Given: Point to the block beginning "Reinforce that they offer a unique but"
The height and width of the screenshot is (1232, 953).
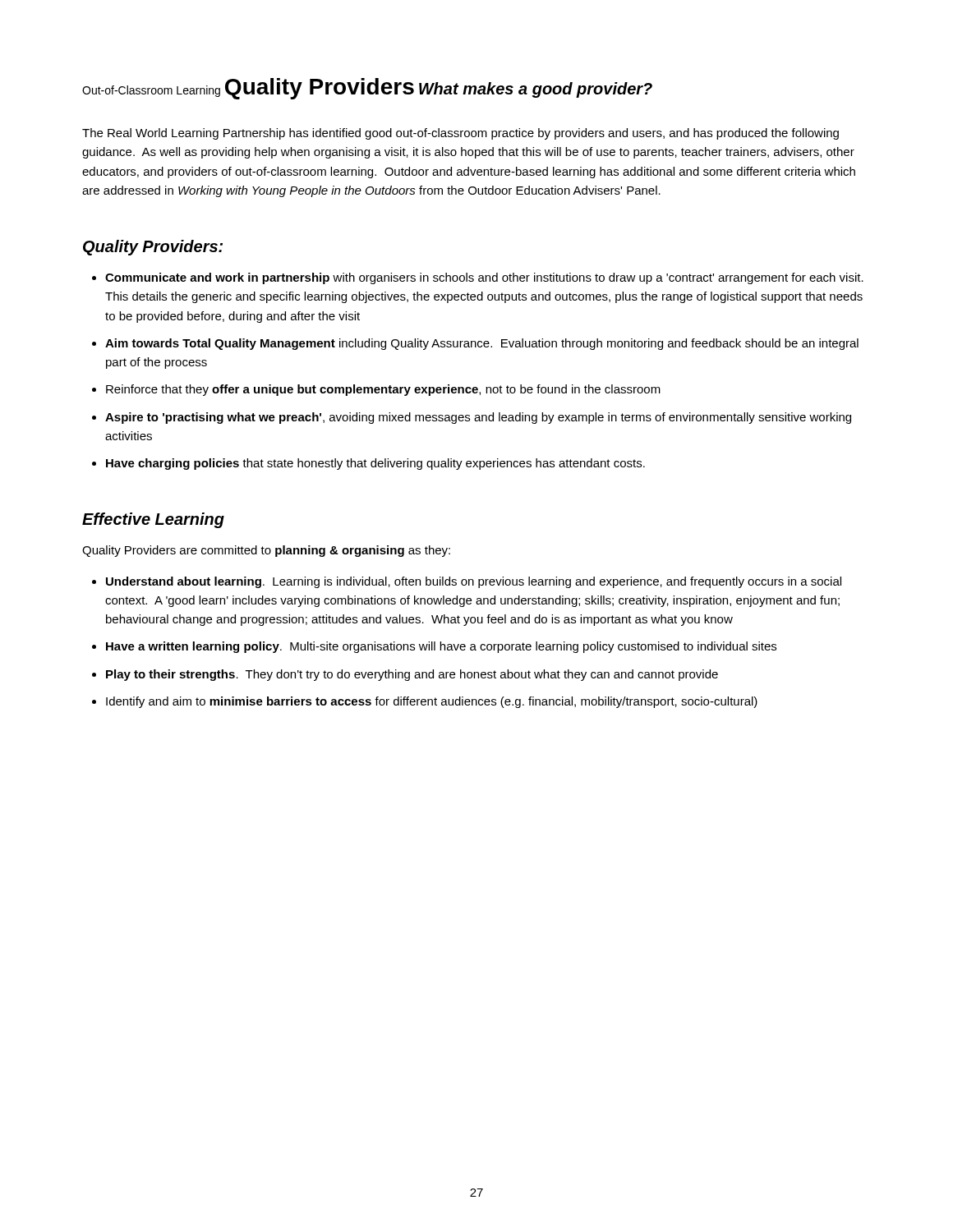Looking at the screenshot, I should tap(488, 389).
